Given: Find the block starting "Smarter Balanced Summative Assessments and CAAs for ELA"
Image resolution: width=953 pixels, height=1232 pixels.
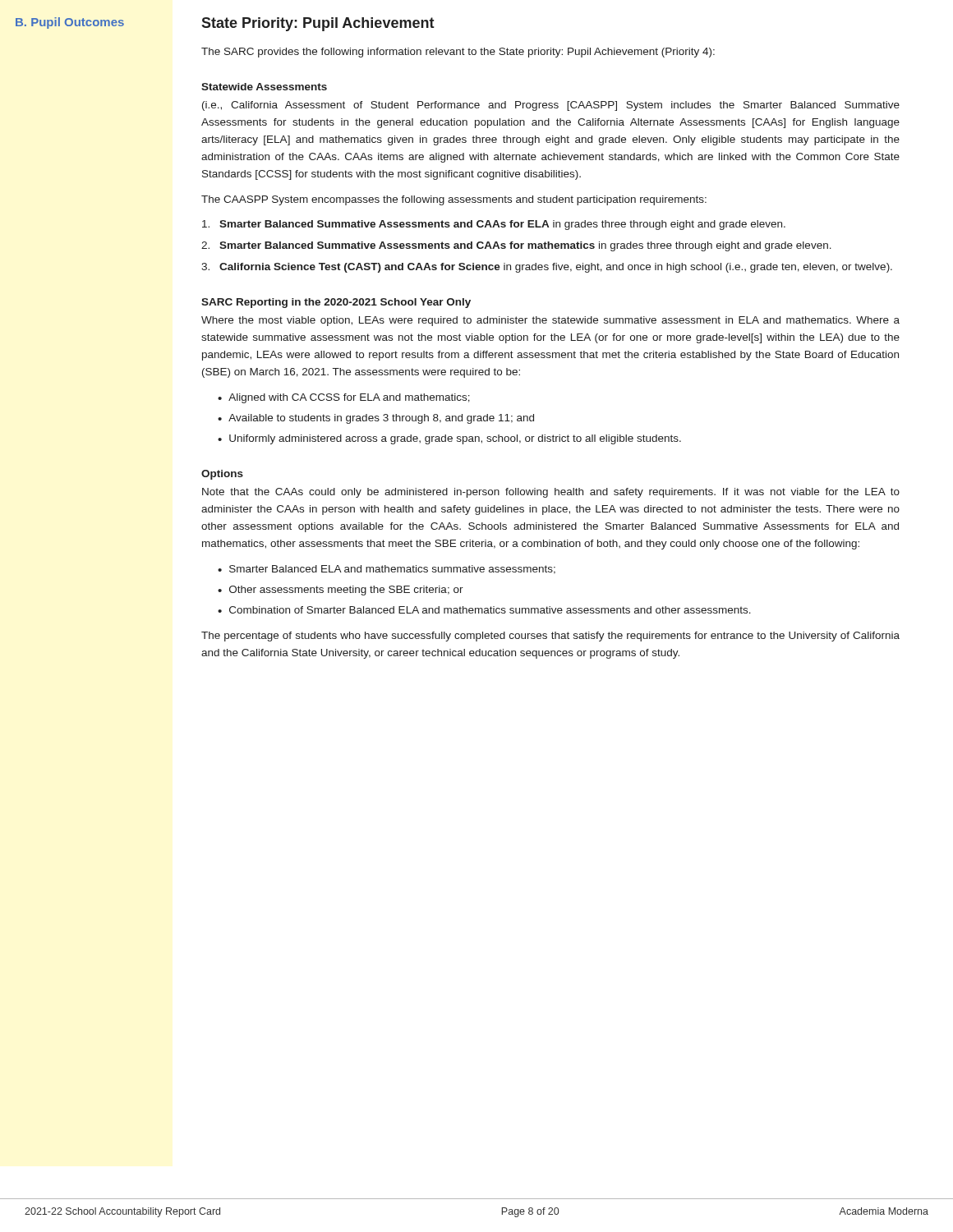Looking at the screenshot, I should click(550, 225).
